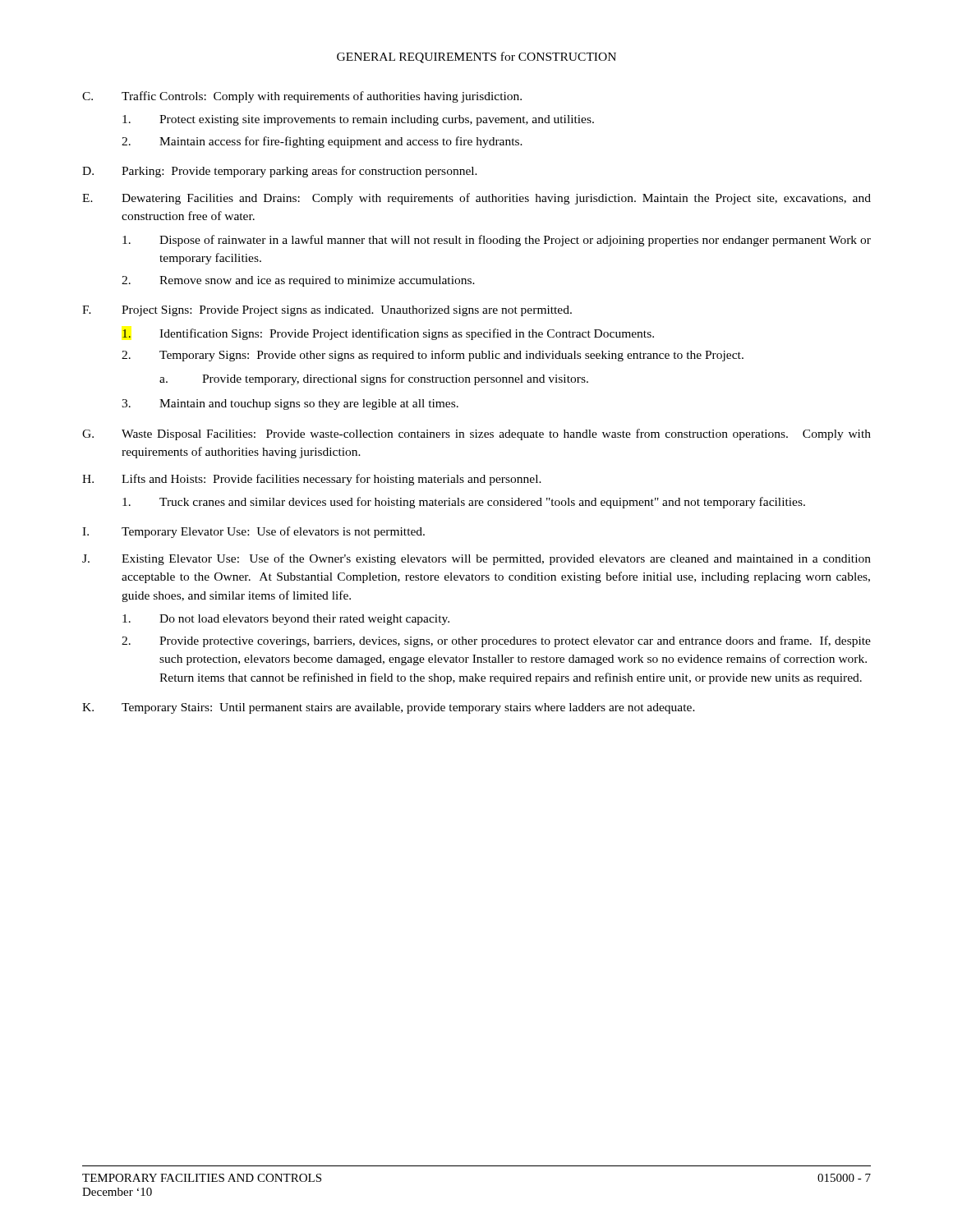Locate the list item that says "D. Parking: Provide temporary parking"
The height and width of the screenshot is (1232, 953).
pos(476,171)
